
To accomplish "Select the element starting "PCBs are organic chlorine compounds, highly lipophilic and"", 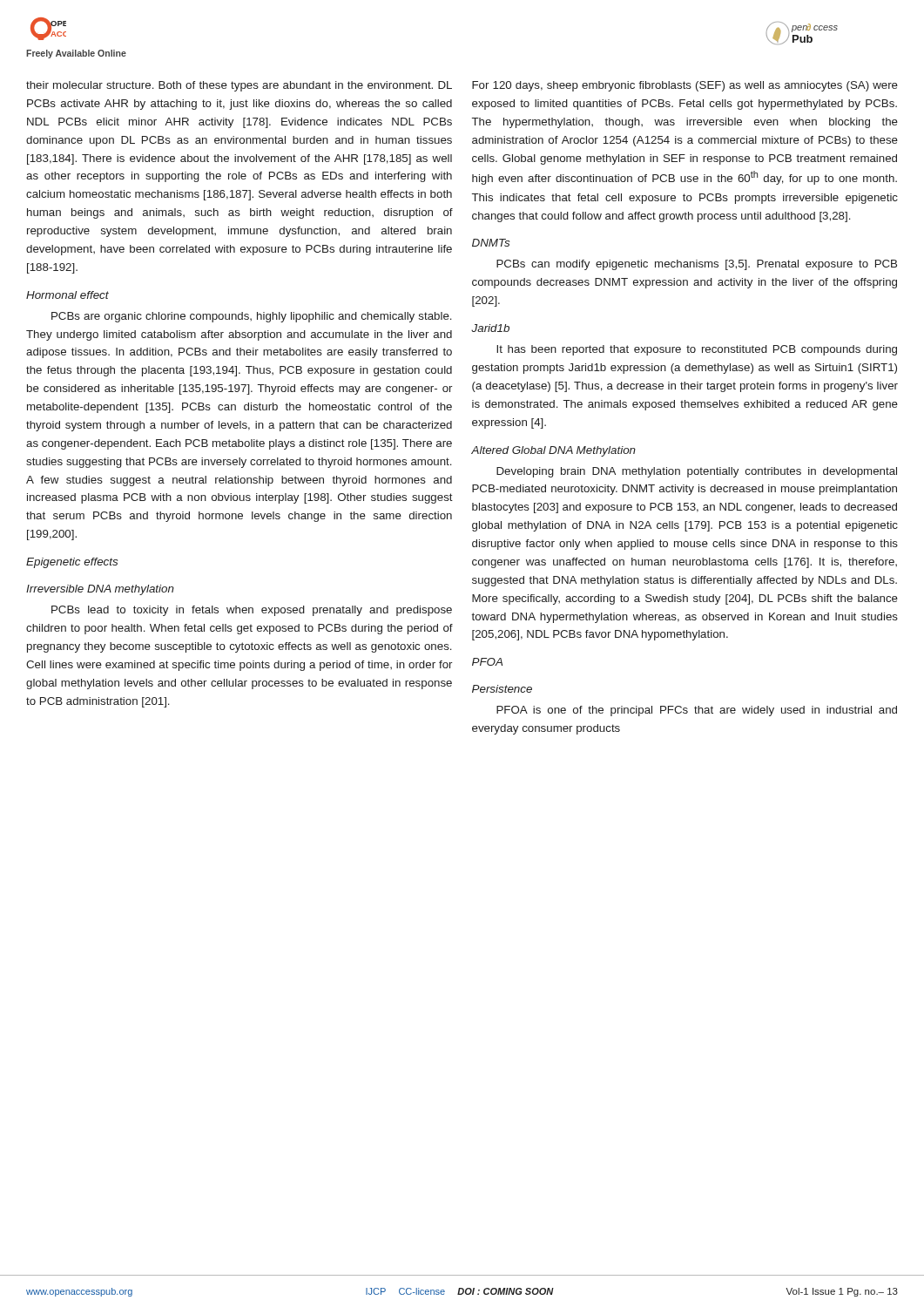I will [239, 425].
